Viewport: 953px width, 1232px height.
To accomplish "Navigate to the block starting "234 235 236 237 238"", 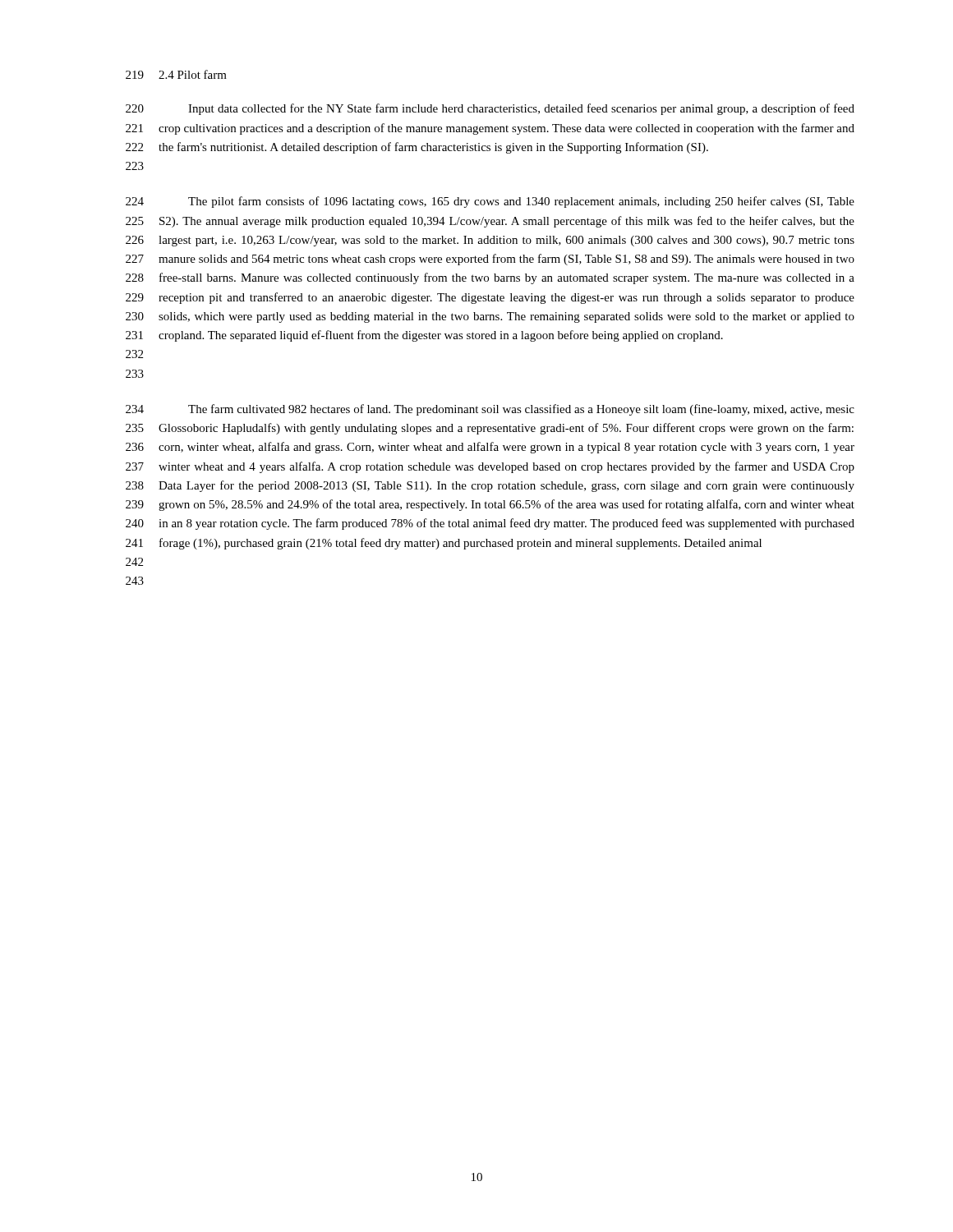I will pyautogui.click(x=476, y=495).
